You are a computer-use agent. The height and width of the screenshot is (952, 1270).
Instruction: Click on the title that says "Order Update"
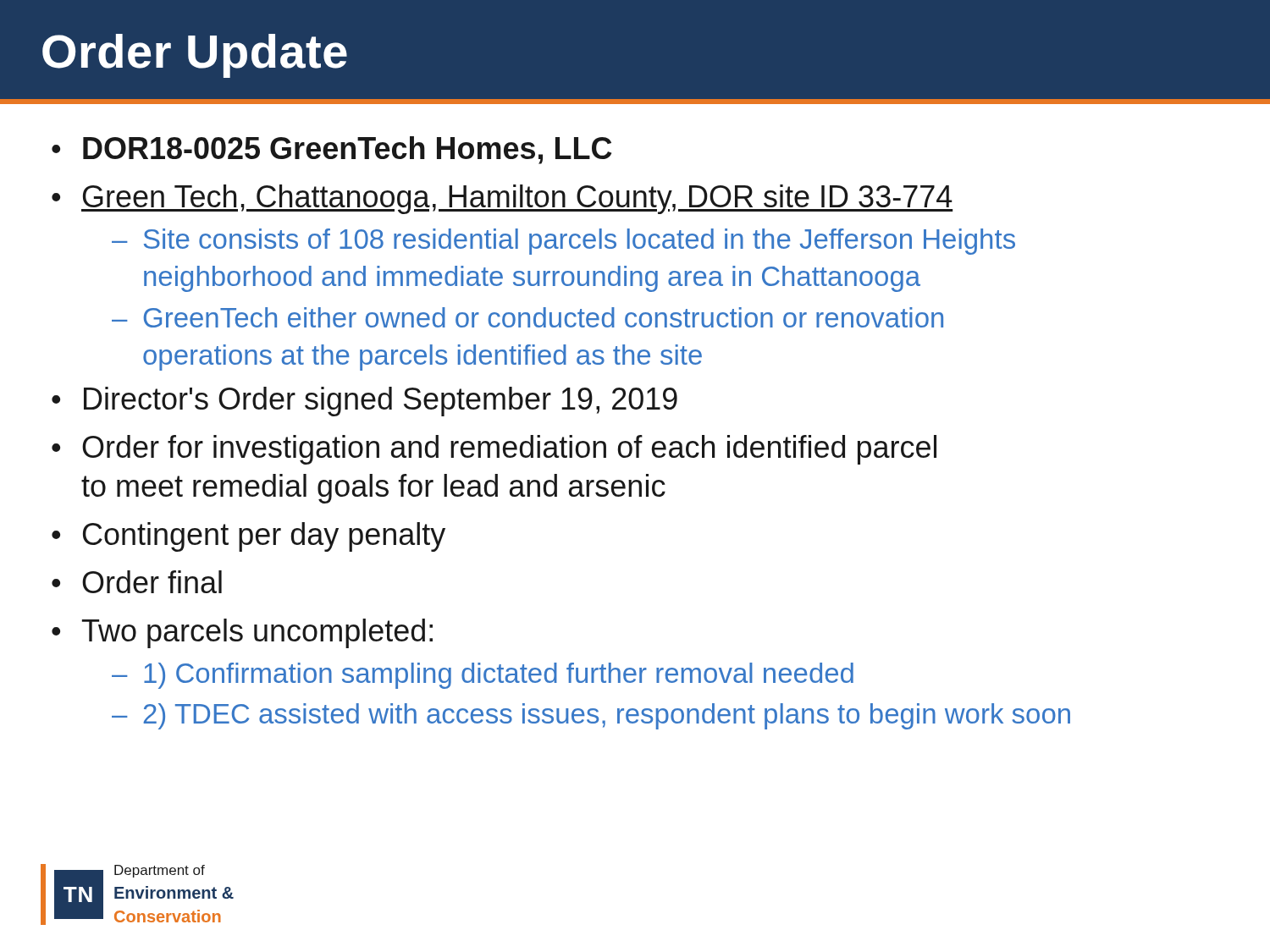tap(195, 56)
